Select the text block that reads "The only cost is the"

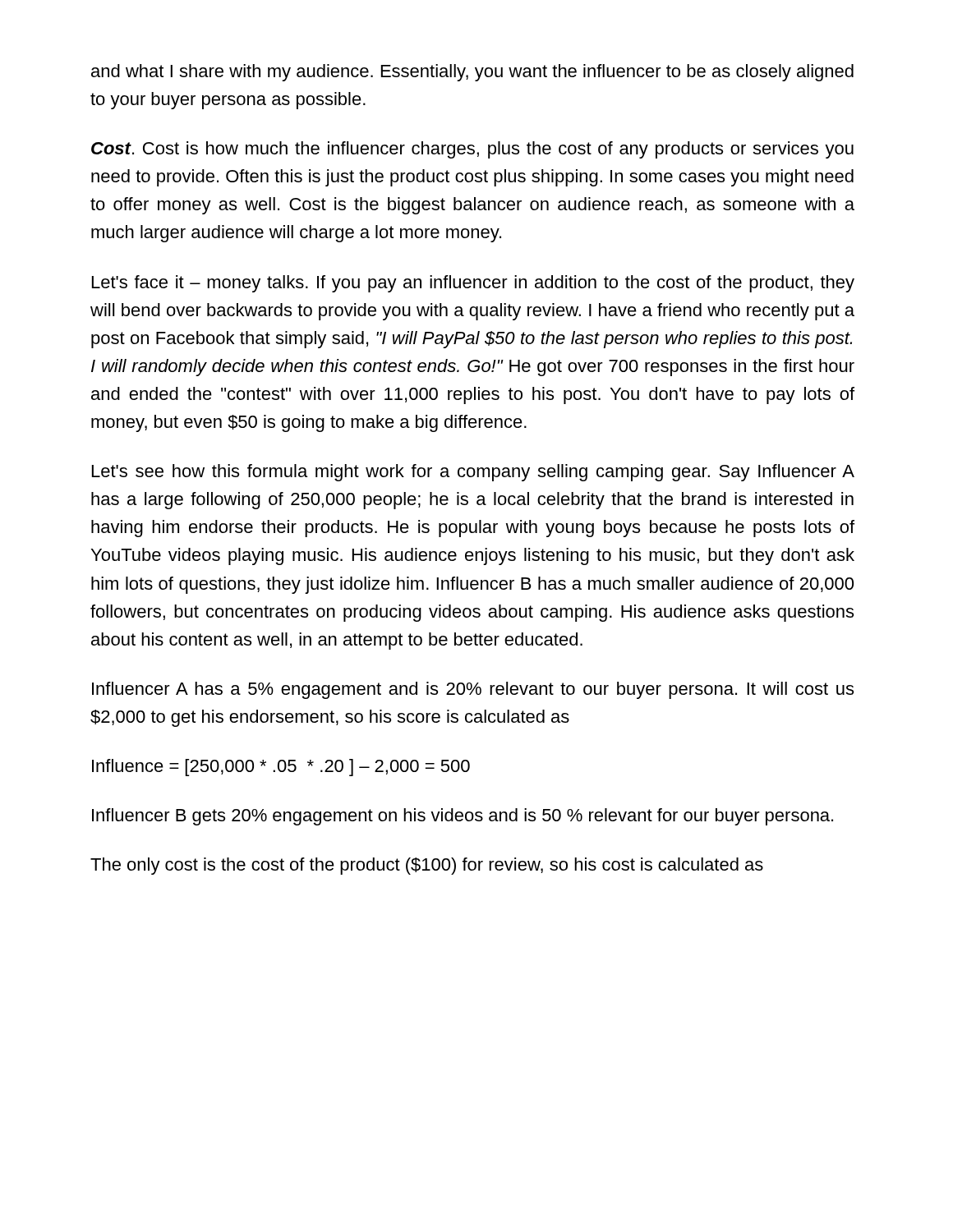tap(427, 865)
